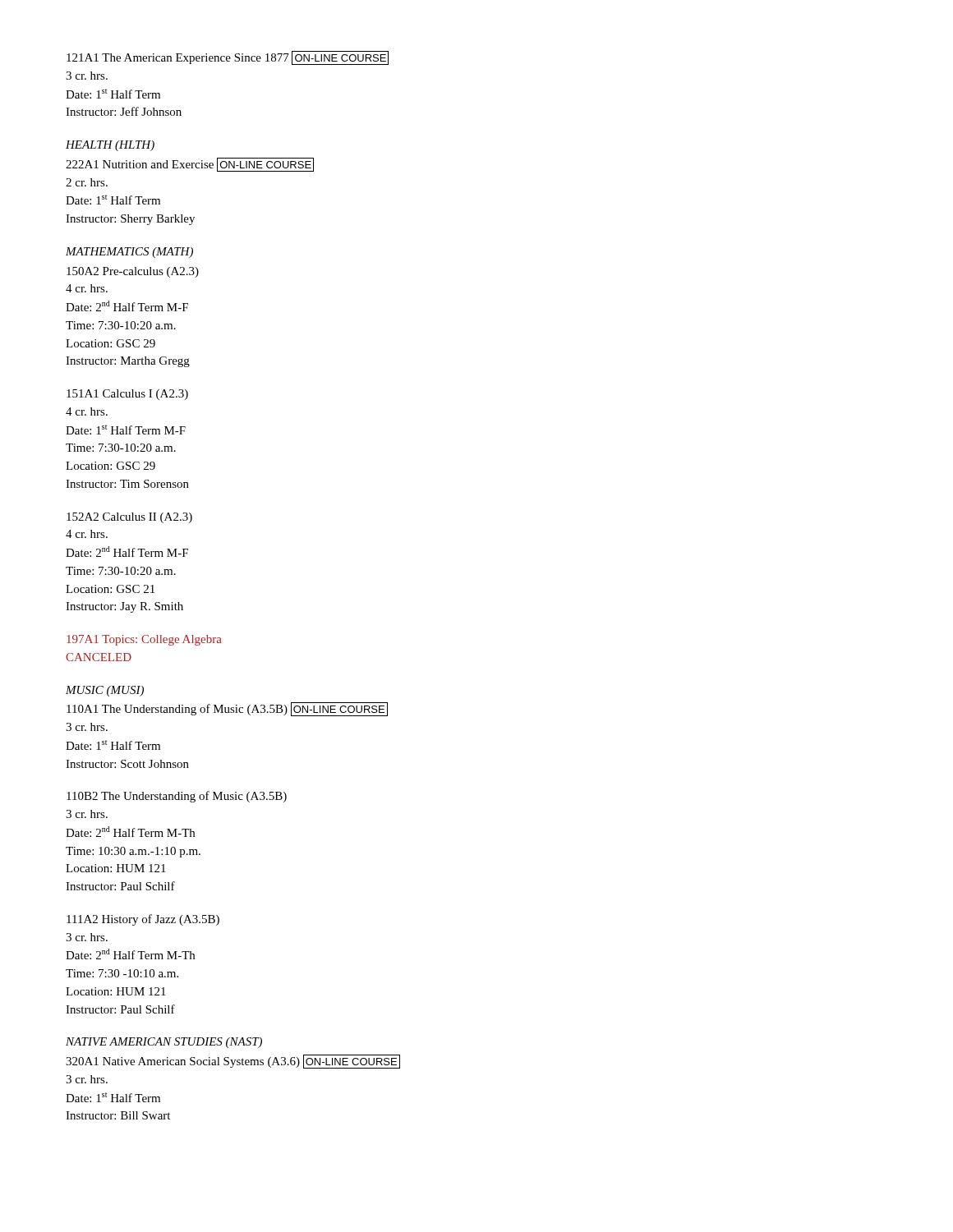The height and width of the screenshot is (1232, 953).
Task: Click where it says "MATHEMATICS (MATH)"
Action: point(130,251)
